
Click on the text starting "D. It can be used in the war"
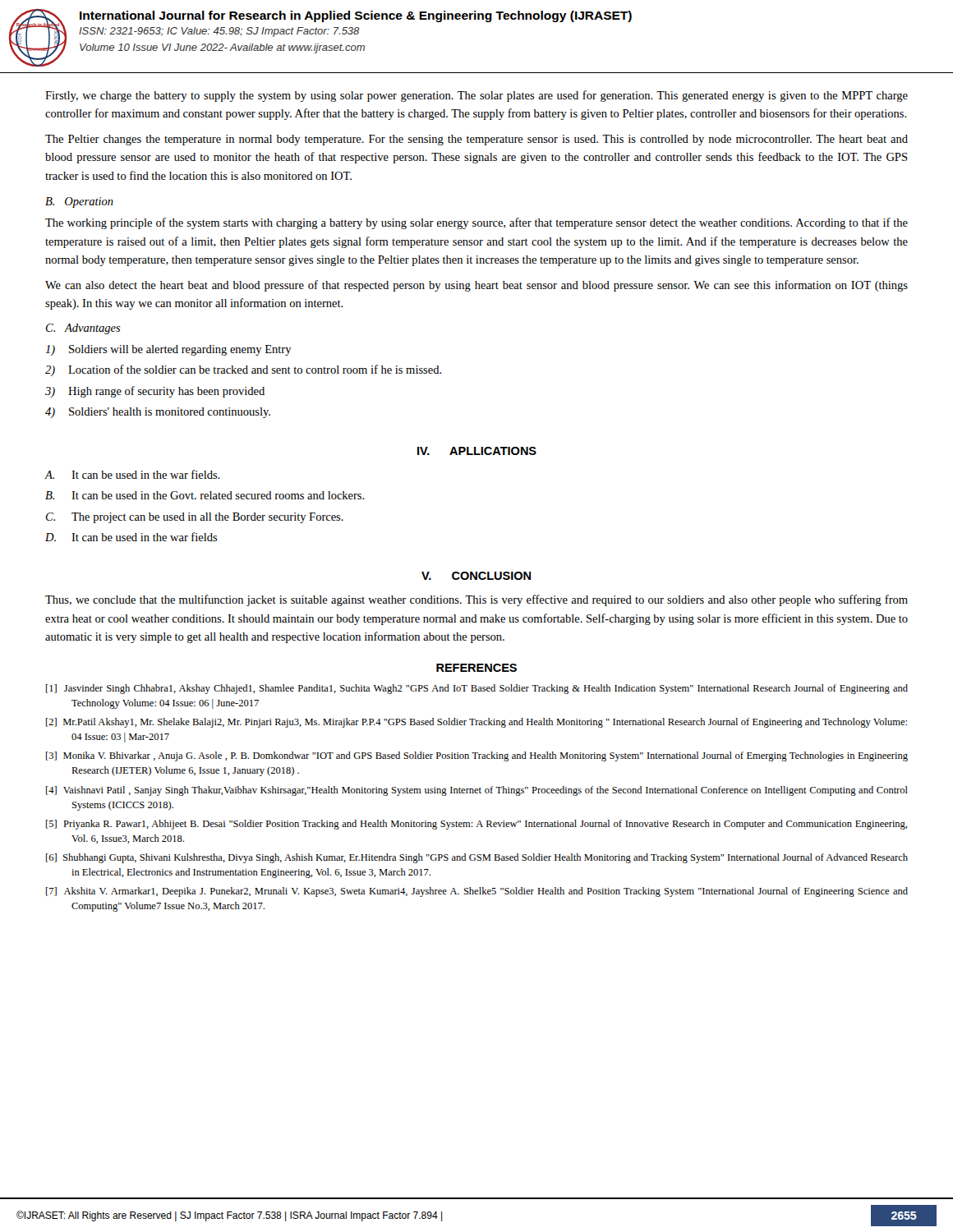point(131,537)
